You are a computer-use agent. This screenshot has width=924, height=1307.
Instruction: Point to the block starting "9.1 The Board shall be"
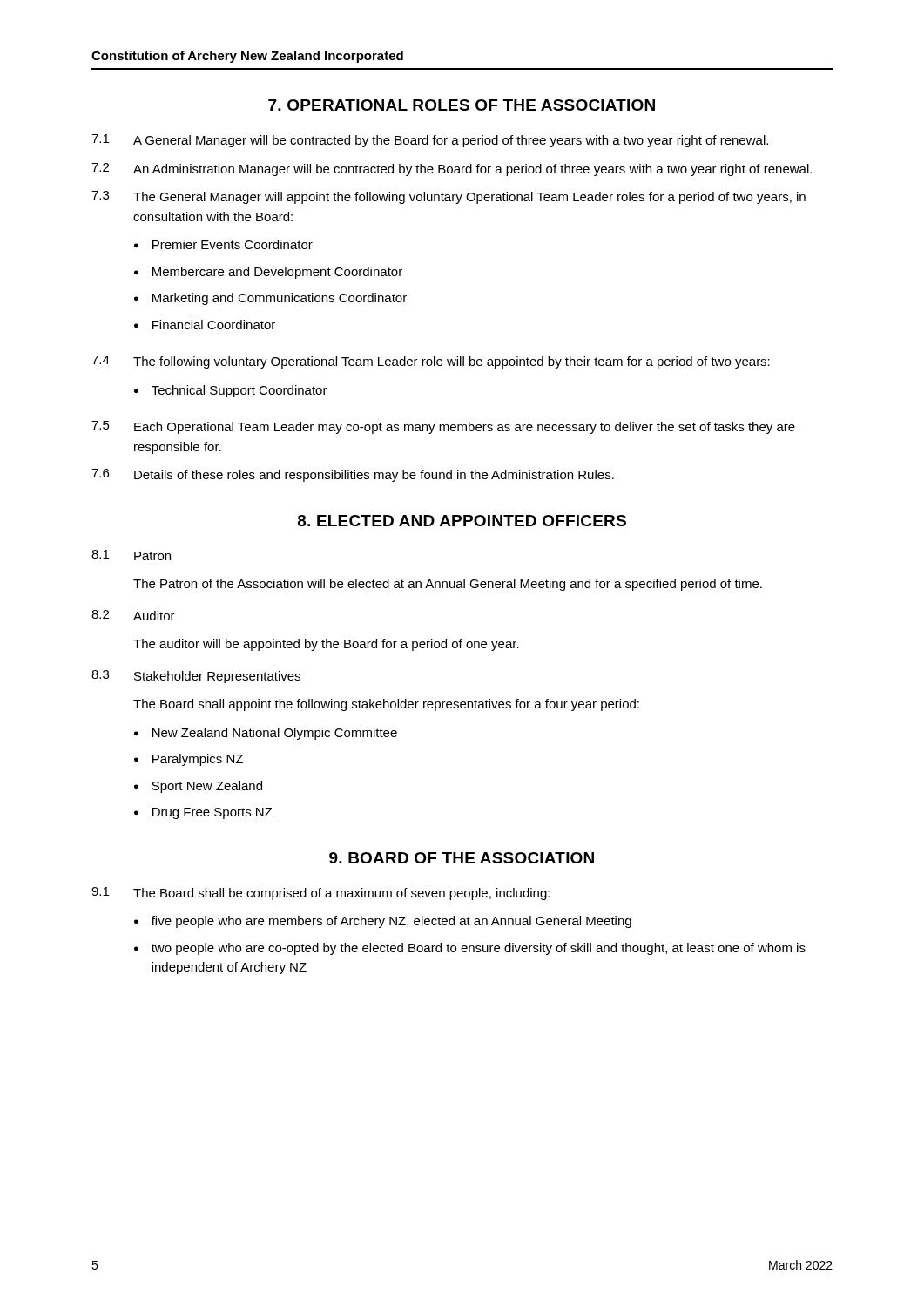462,935
